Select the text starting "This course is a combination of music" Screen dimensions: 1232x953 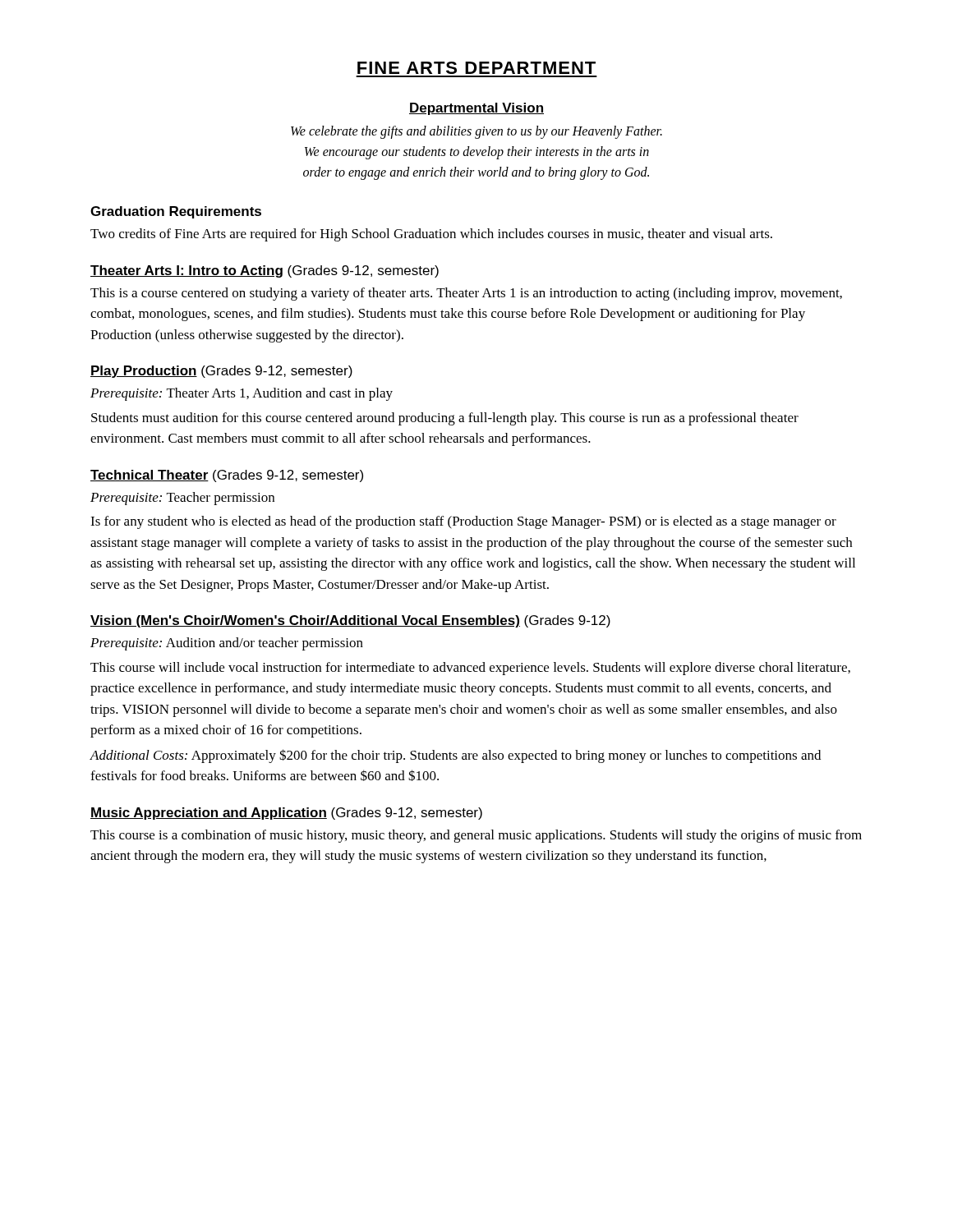point(476,846)
